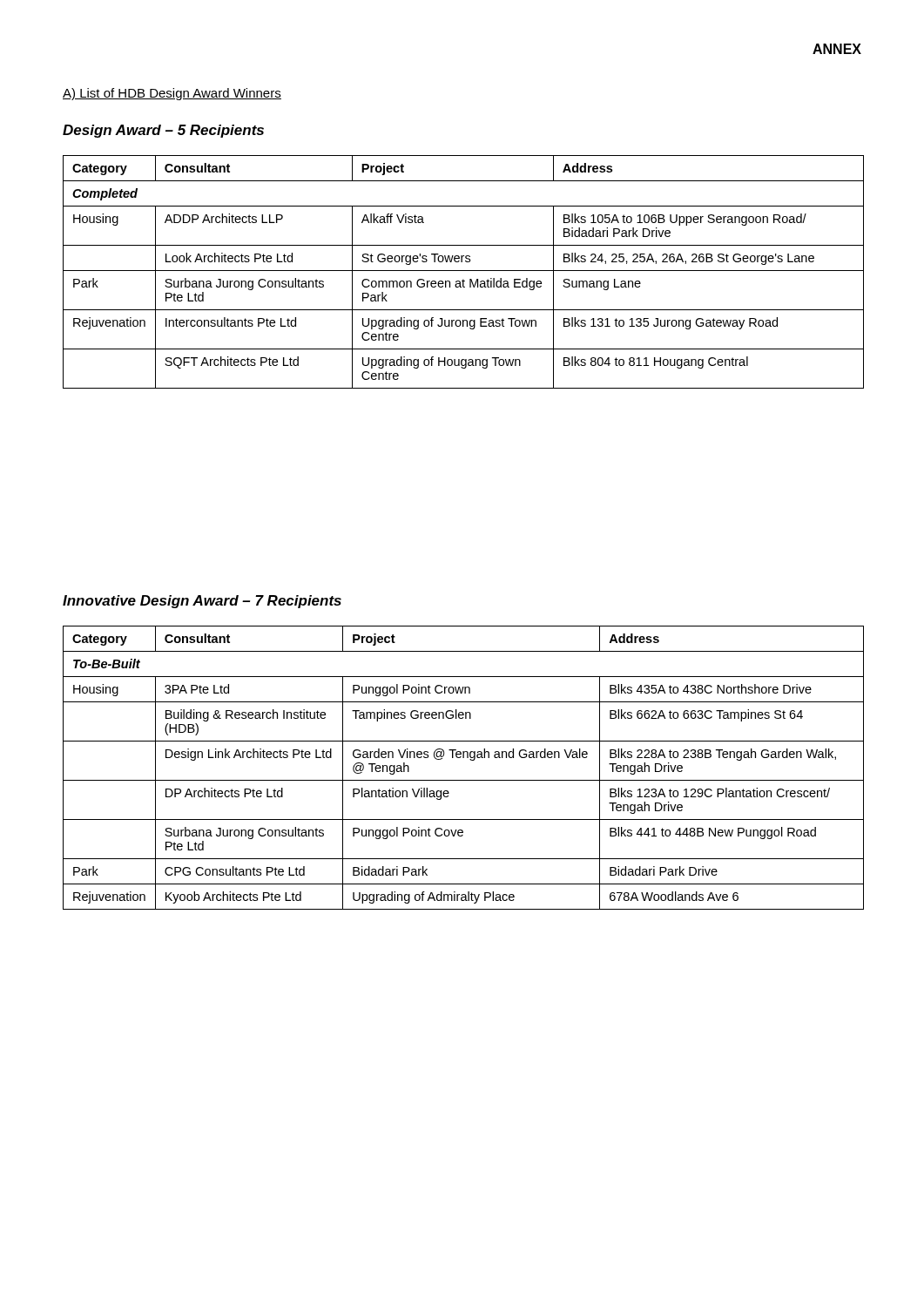Find the table that mentions "Upgrading of Hougang"
The width and height of the screenshot is (924, 1307).
(463, 272)
